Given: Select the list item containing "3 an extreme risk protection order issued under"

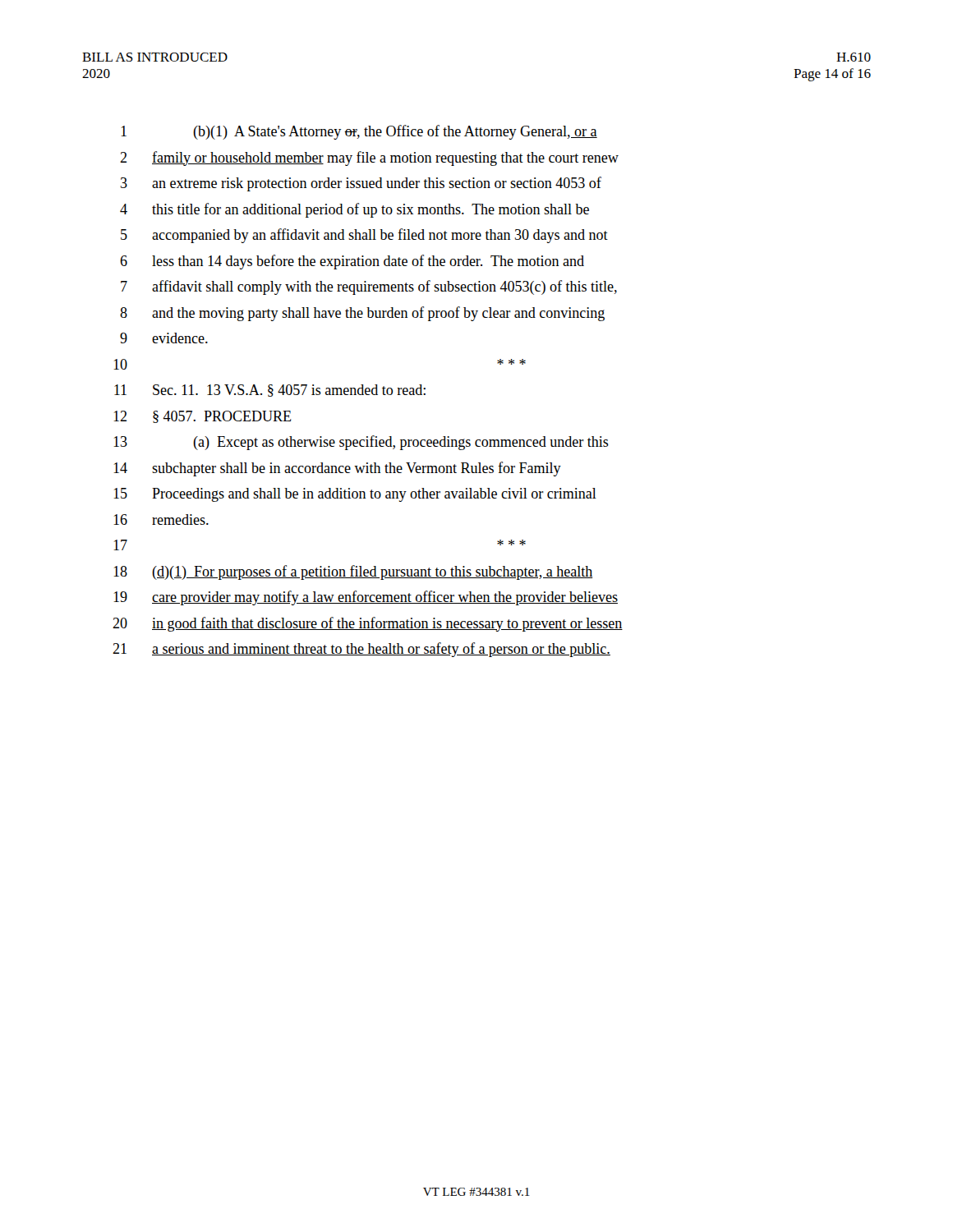Looking at the screenshot, I should [x=476, y=184].
